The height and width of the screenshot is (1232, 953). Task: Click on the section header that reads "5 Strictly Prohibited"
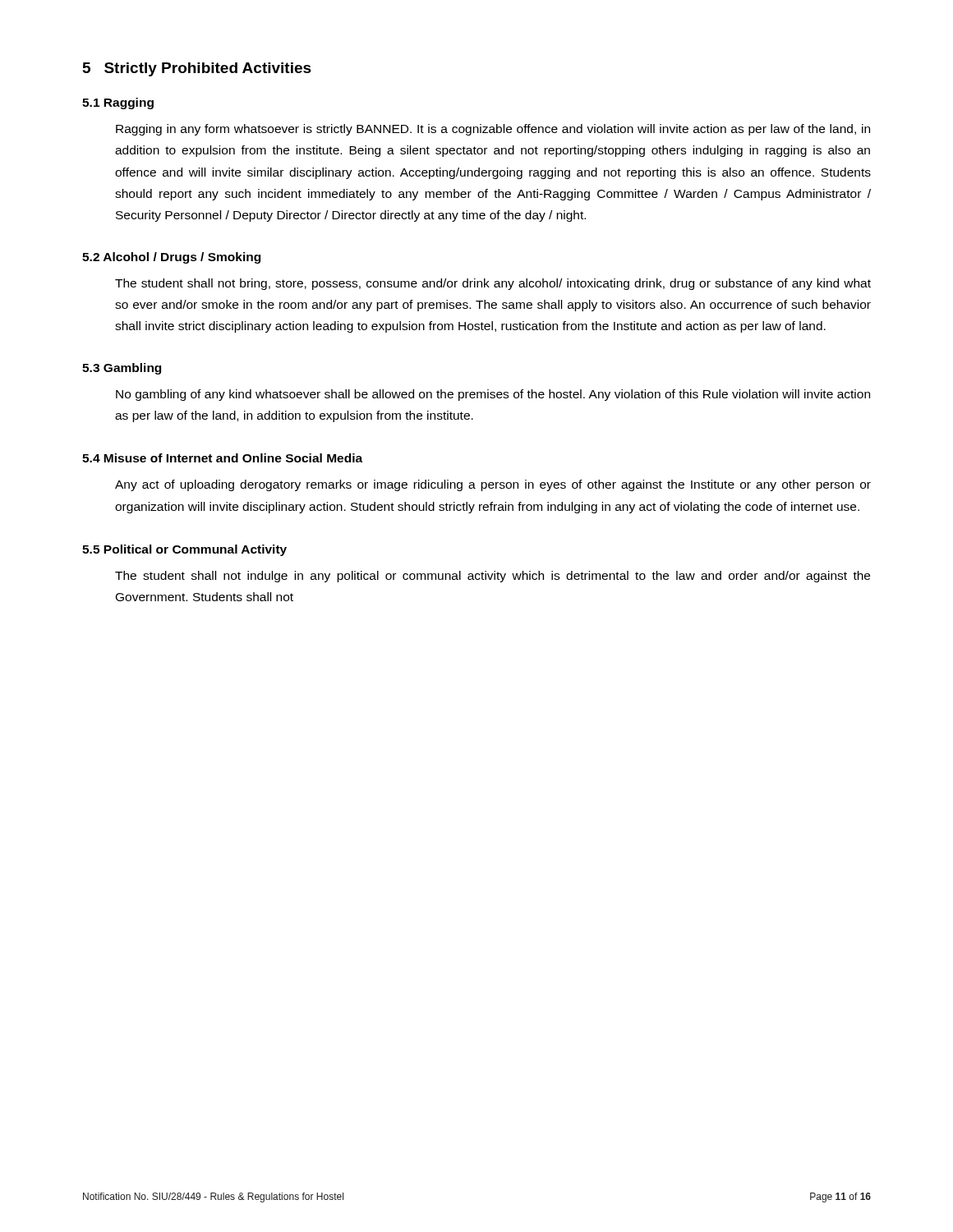tap(197, 68)
